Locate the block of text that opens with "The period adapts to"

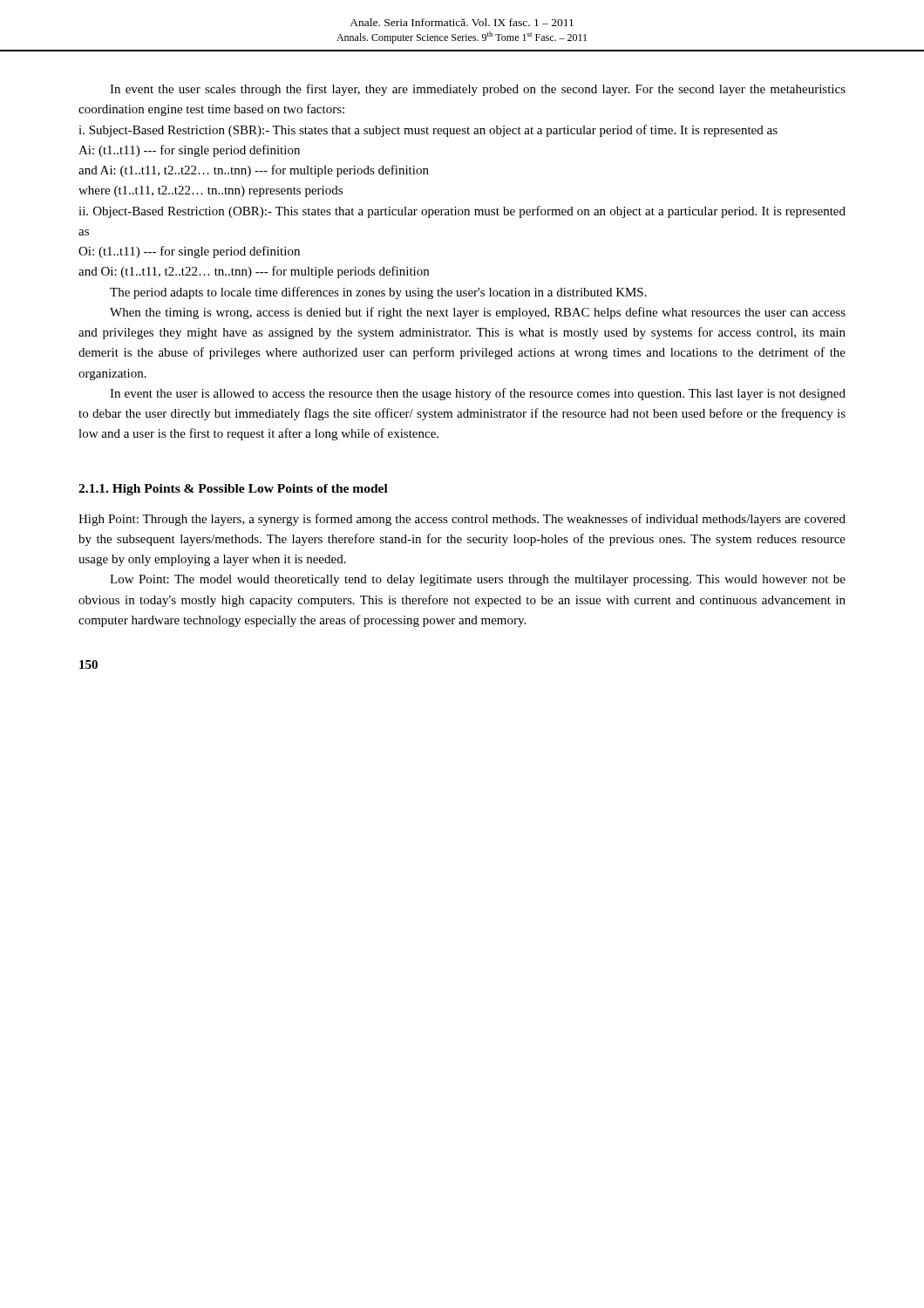(462, 292)
